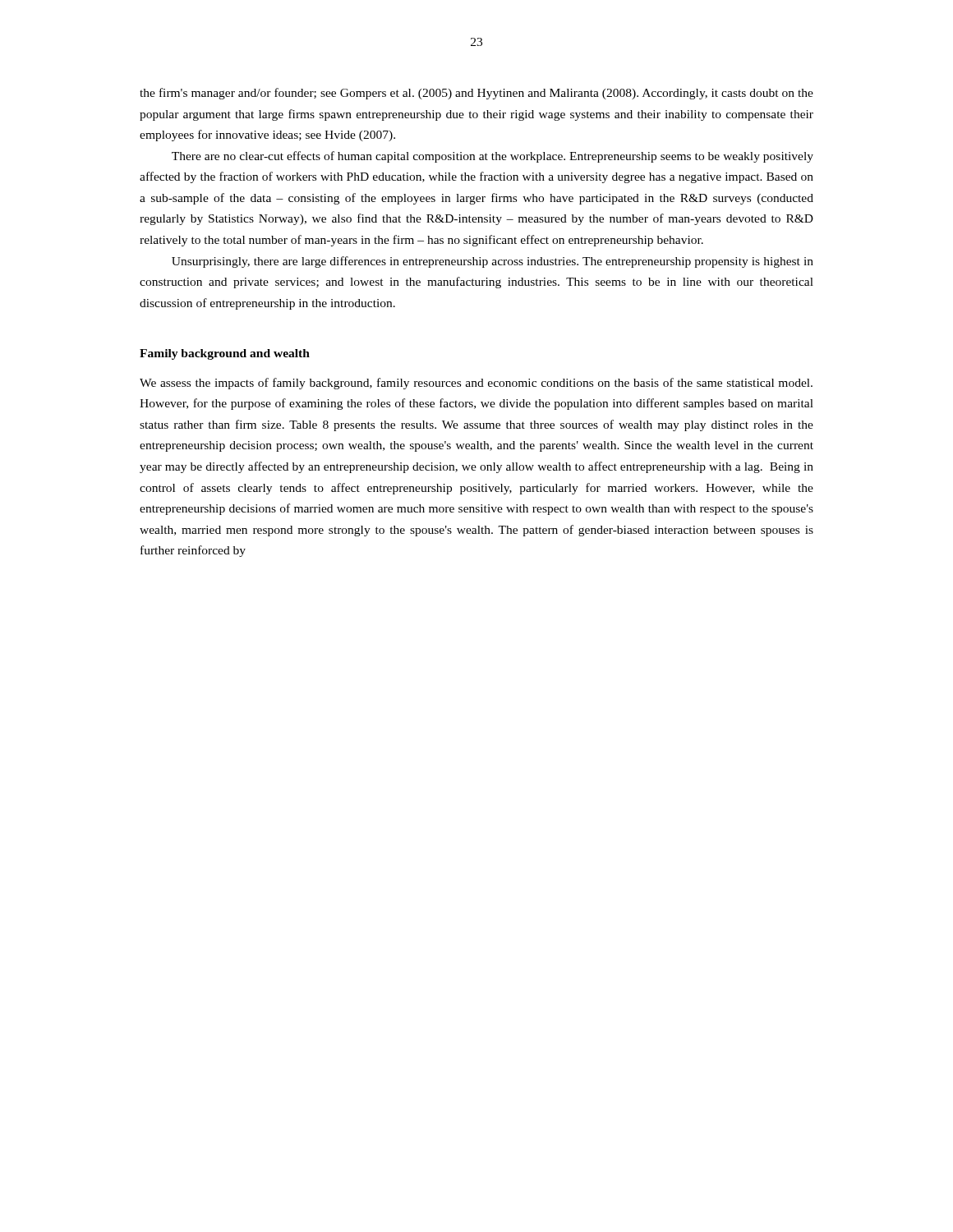The height and width of the screenshot is (1232, 953).
Task: Navigate to the block starting "Family background and wealth"
Action: (225, 353)
